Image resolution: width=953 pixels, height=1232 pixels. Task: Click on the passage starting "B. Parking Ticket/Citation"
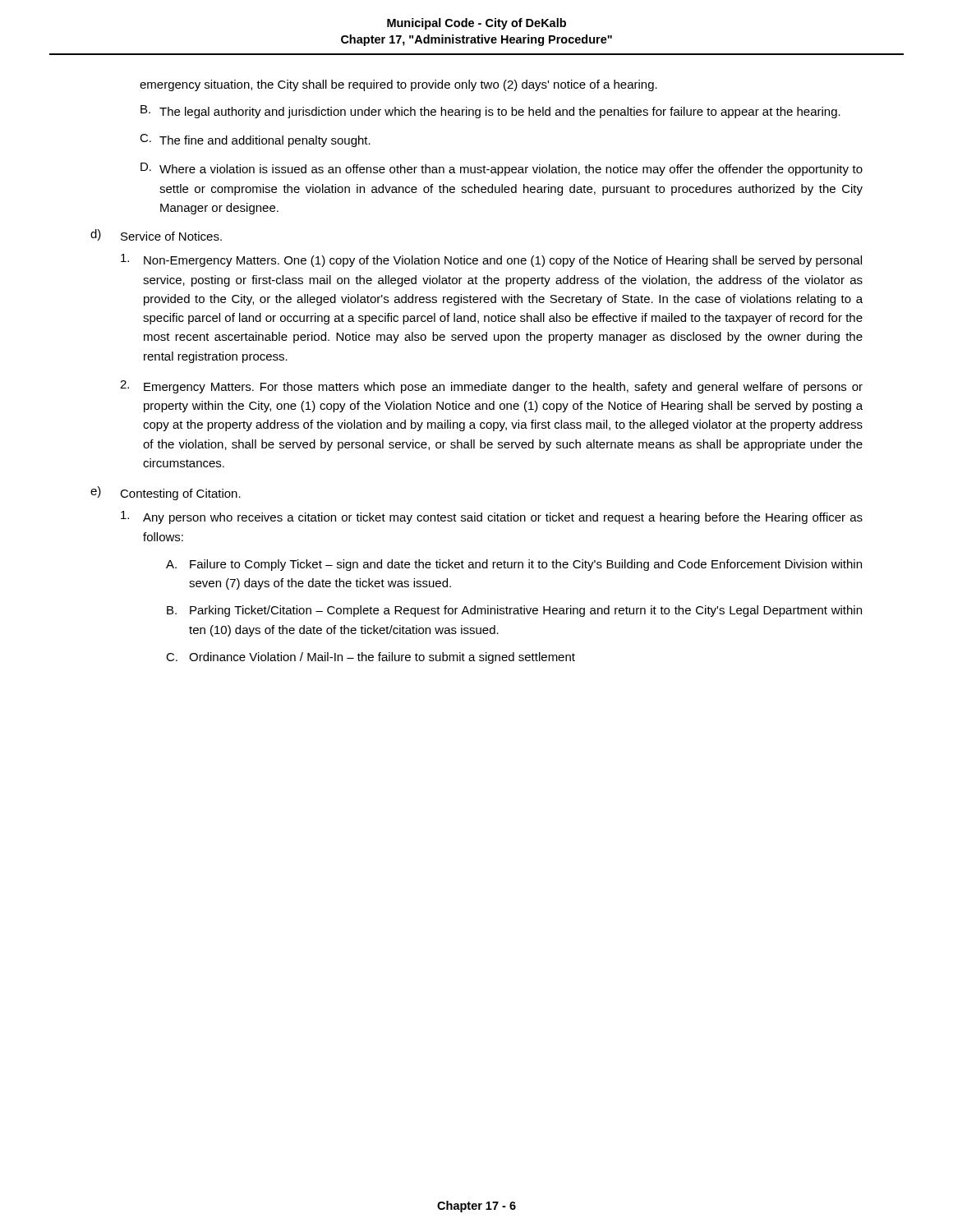point(514,620)
